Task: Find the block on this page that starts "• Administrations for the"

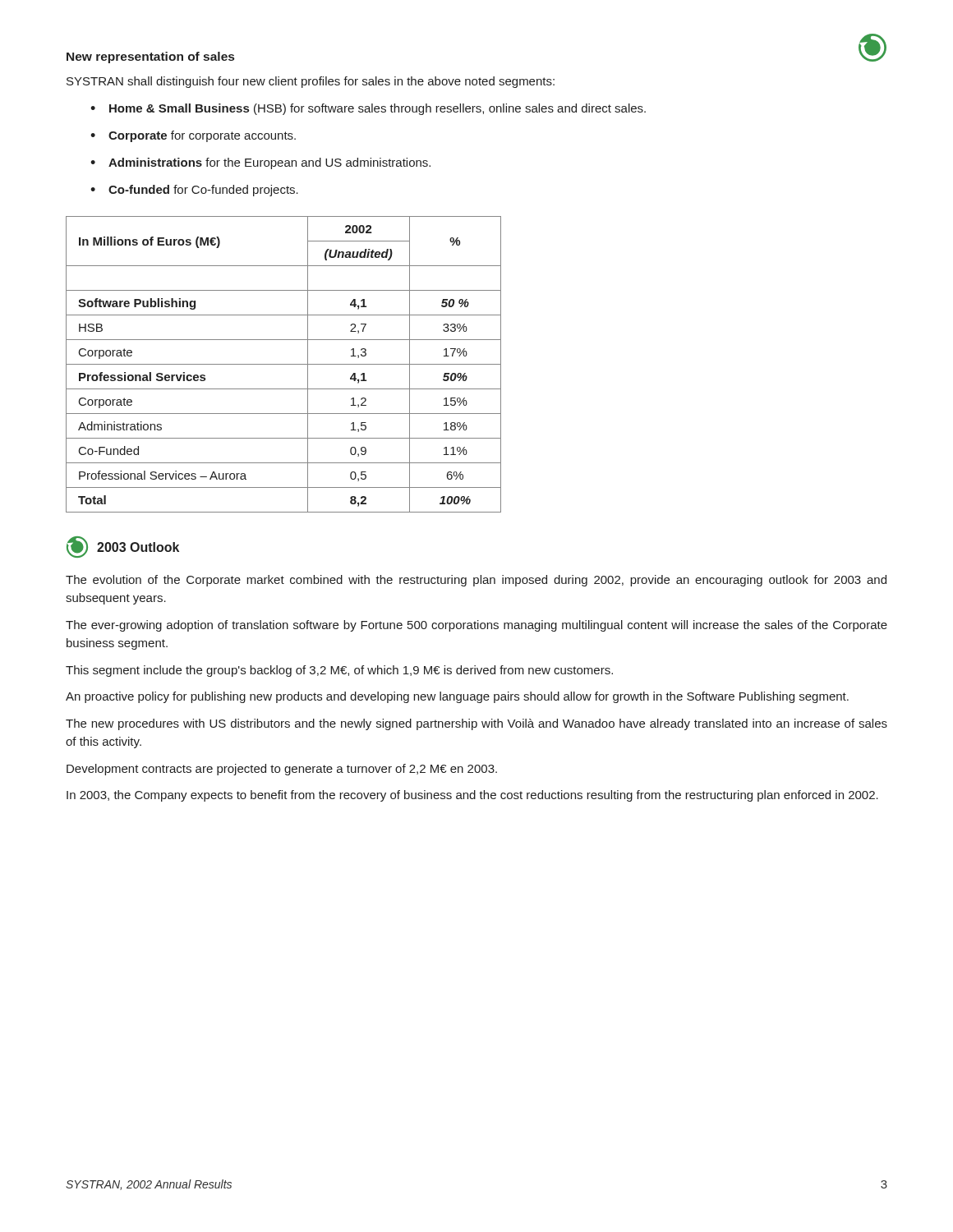Action: pos(261,163)
